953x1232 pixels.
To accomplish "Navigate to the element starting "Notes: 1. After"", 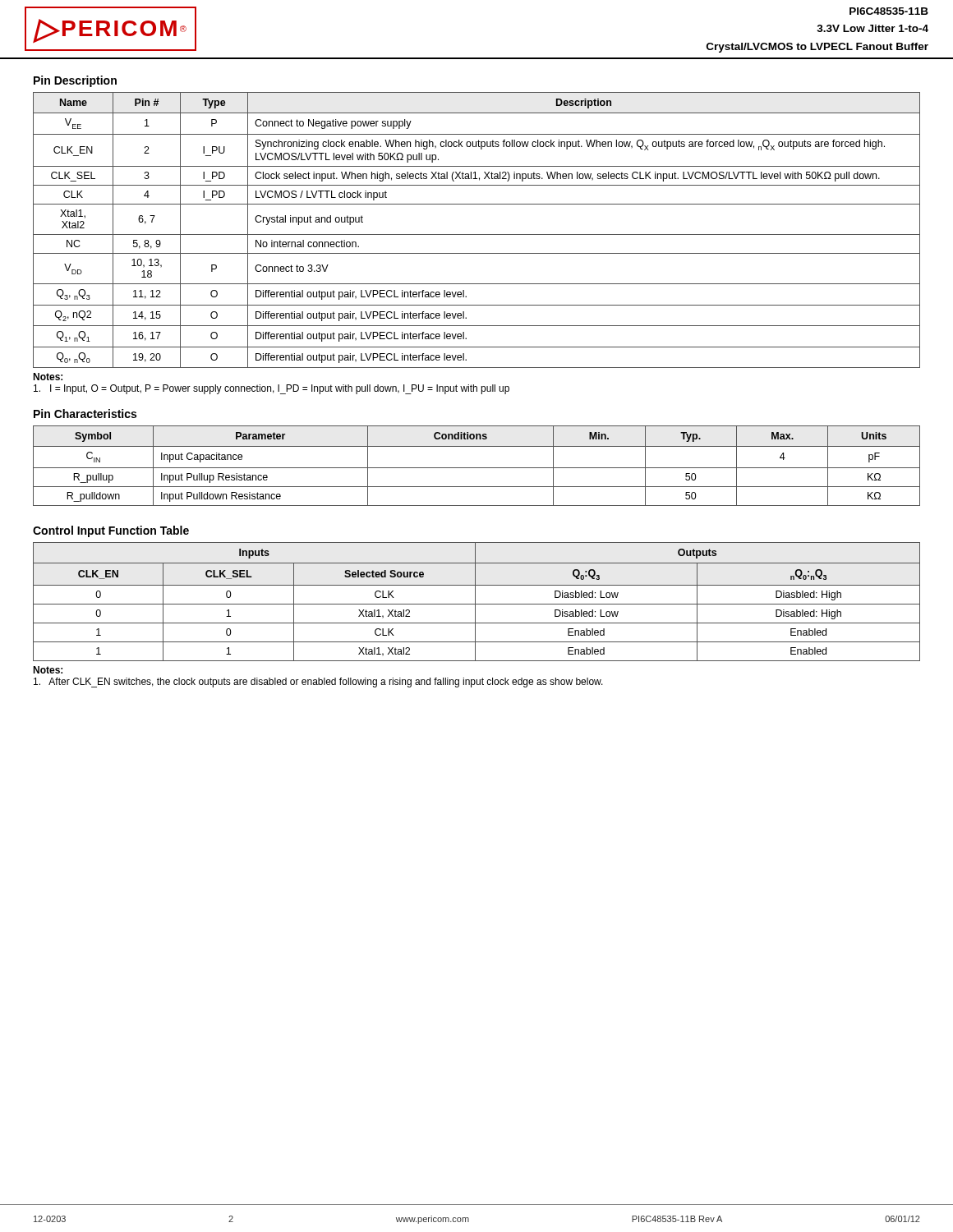I will pyautogui.click(x=318, y=676).
